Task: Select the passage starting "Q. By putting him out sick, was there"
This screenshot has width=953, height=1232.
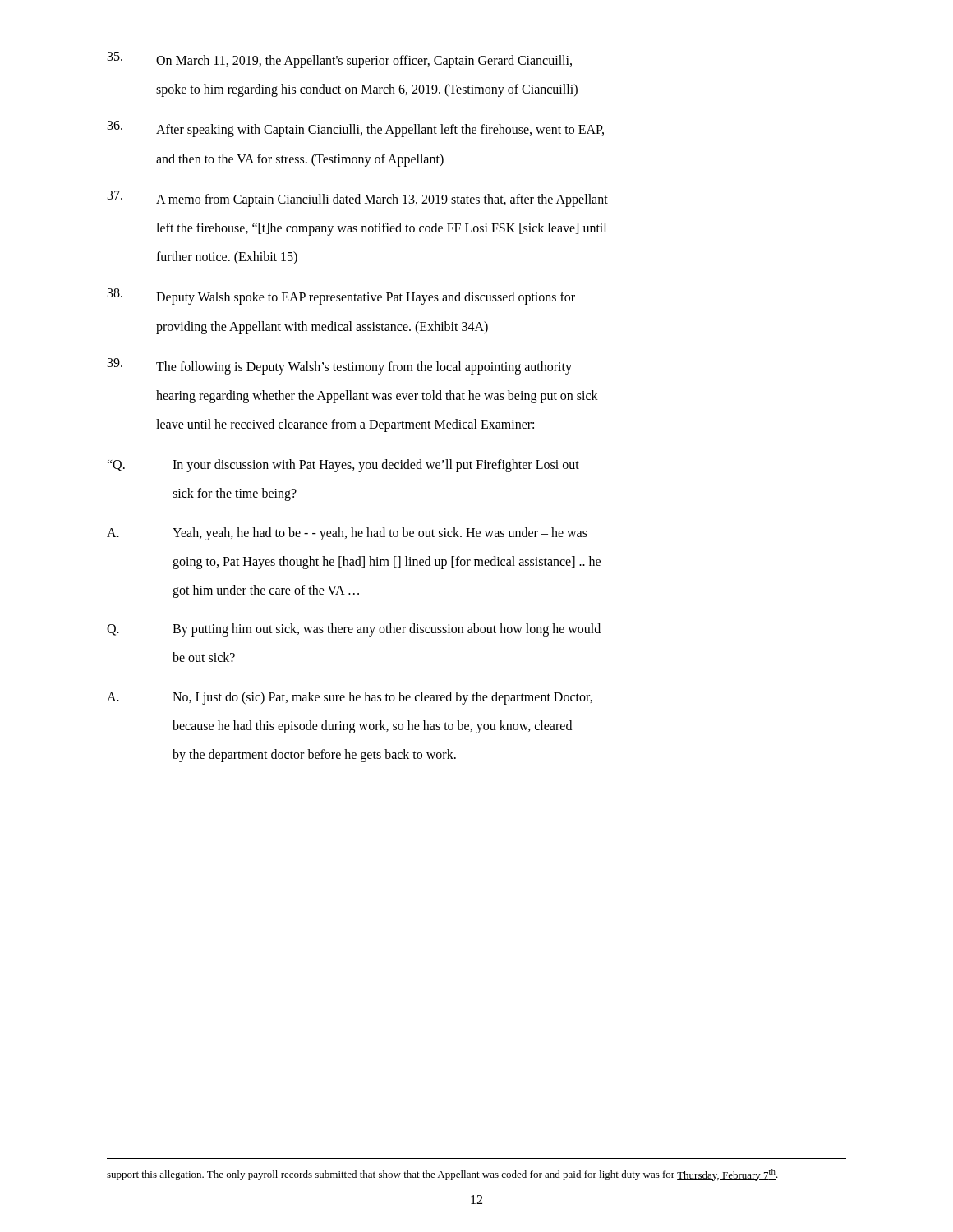Action: pos(476,643)
